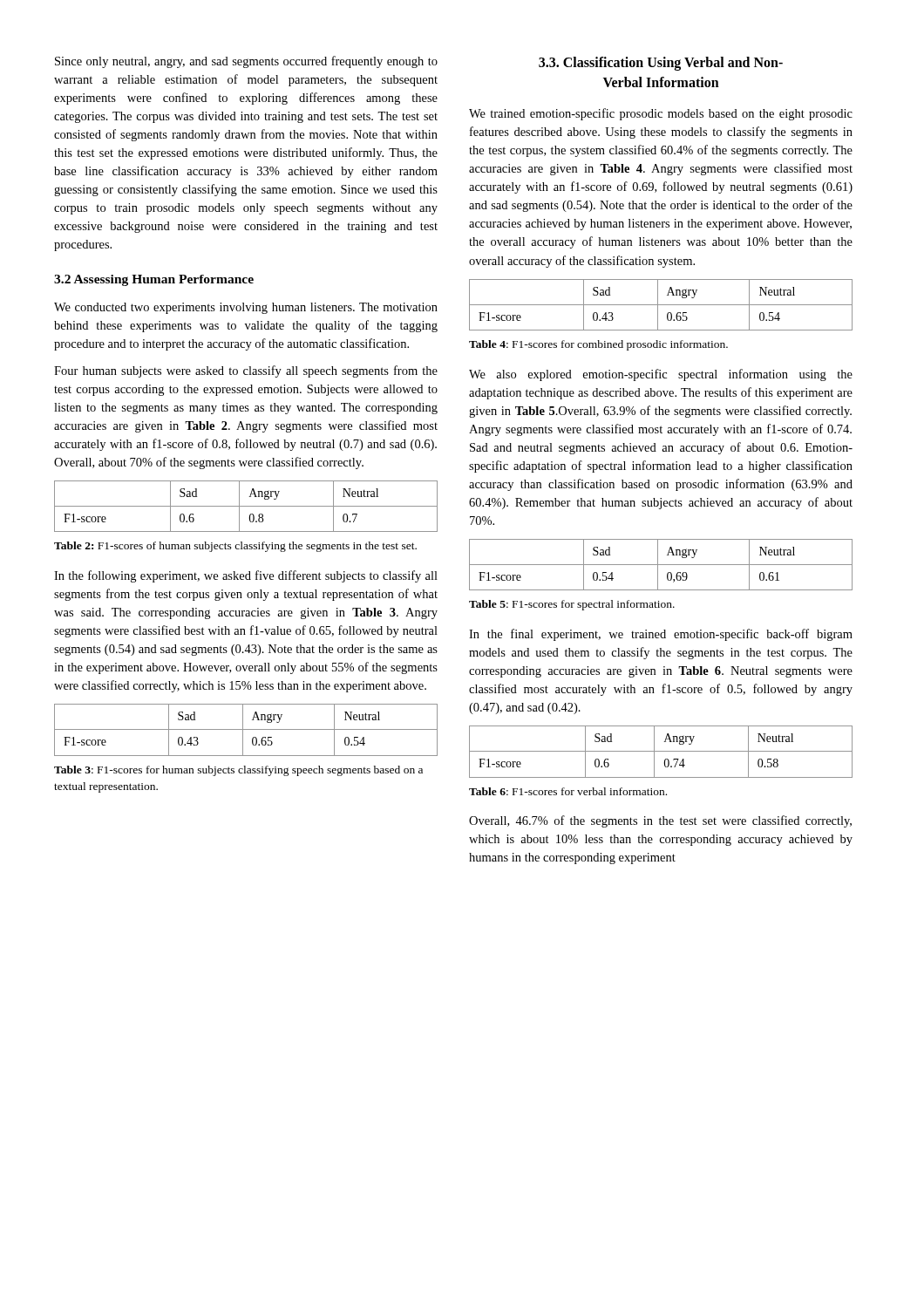Point to the element starting "We trained emotion-specific prosodic models"
The image size is (924, 1308).
tap(661, 187)
